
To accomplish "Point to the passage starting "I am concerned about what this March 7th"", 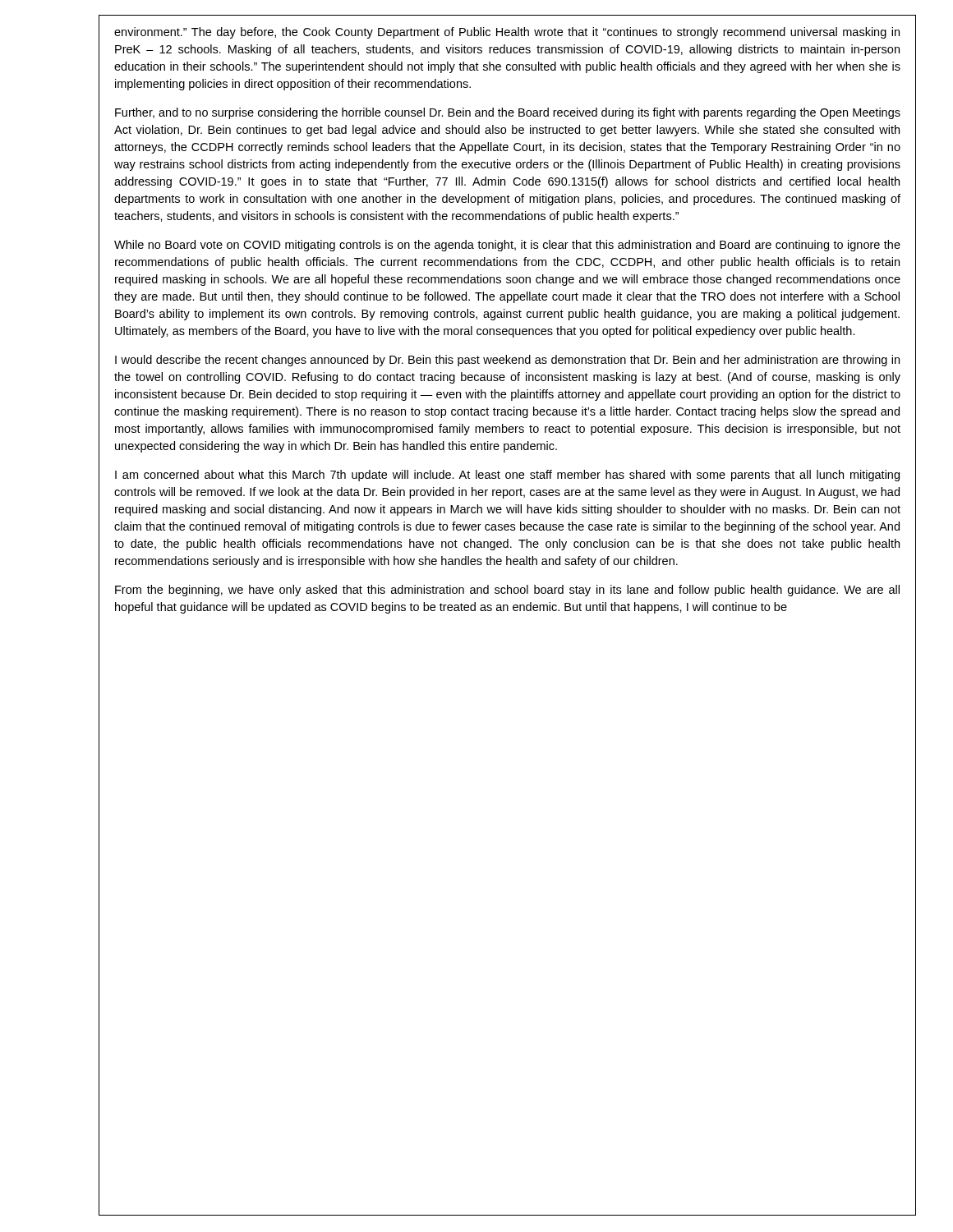I will (x=507, y=518).
